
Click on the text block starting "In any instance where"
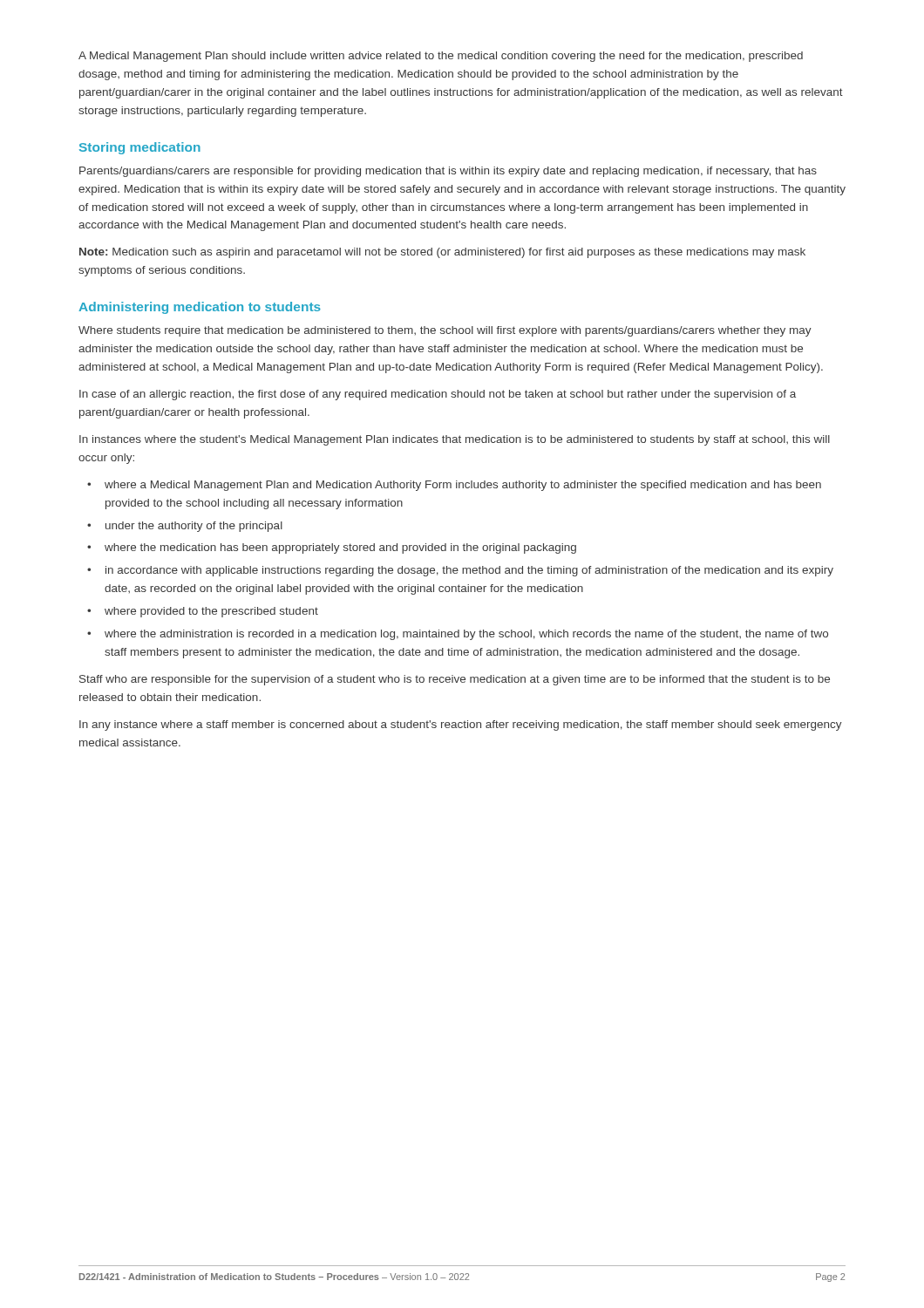pos(460,733)
